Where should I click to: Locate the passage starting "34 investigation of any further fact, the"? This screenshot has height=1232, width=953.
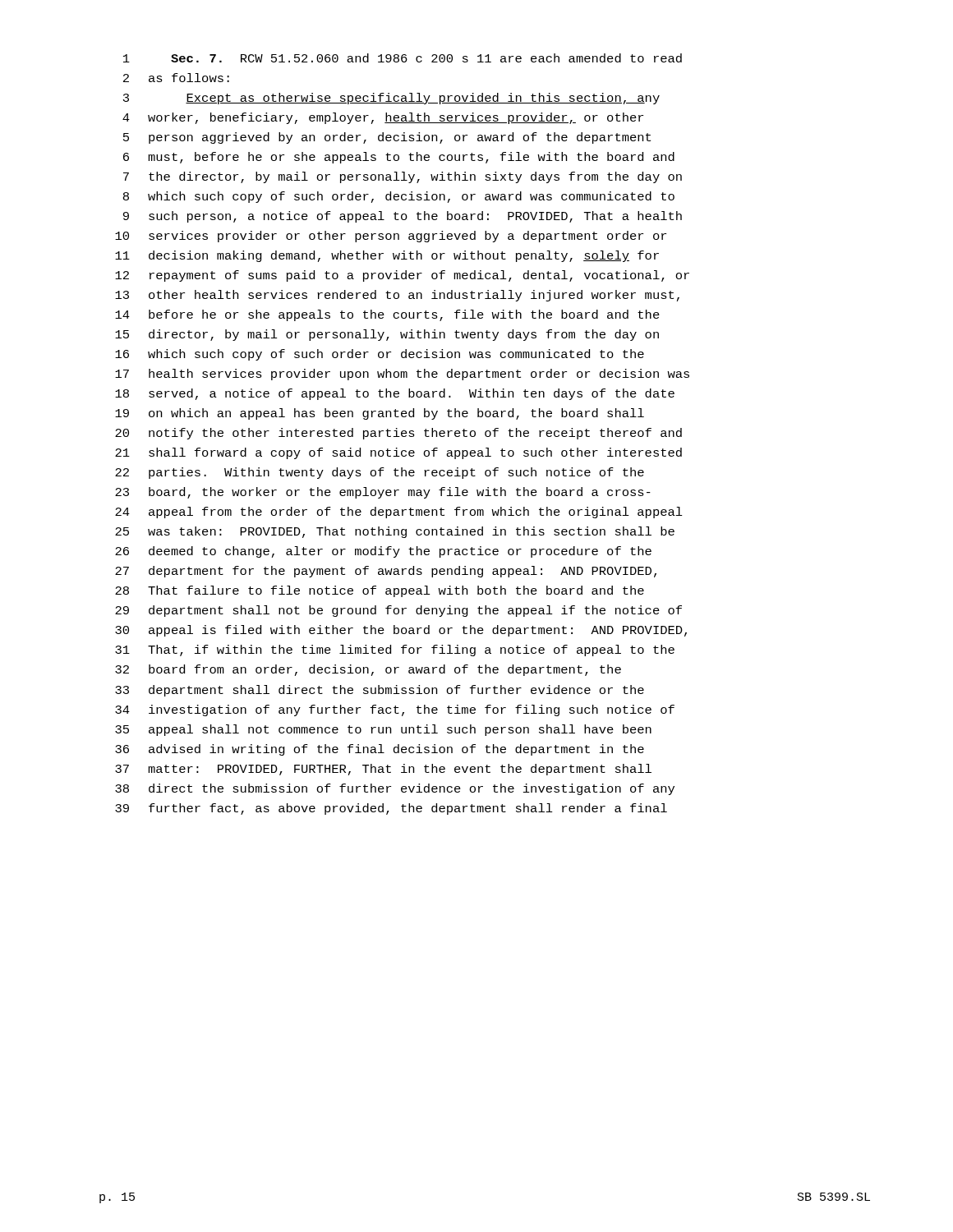pyautogui.click(x=485, y=710)
